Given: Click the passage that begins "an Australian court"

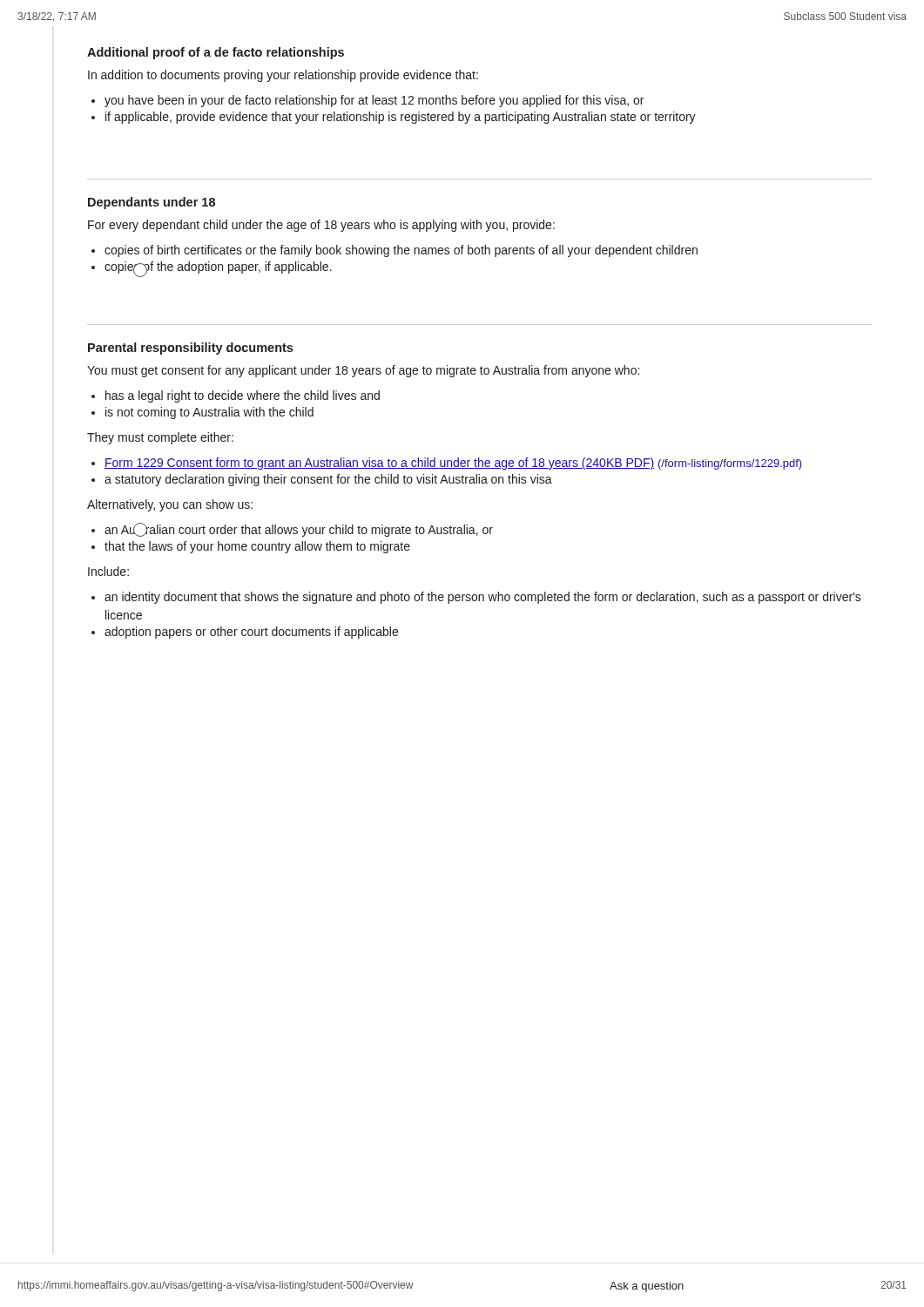Looking at the screenshot, I should point(479,530).
